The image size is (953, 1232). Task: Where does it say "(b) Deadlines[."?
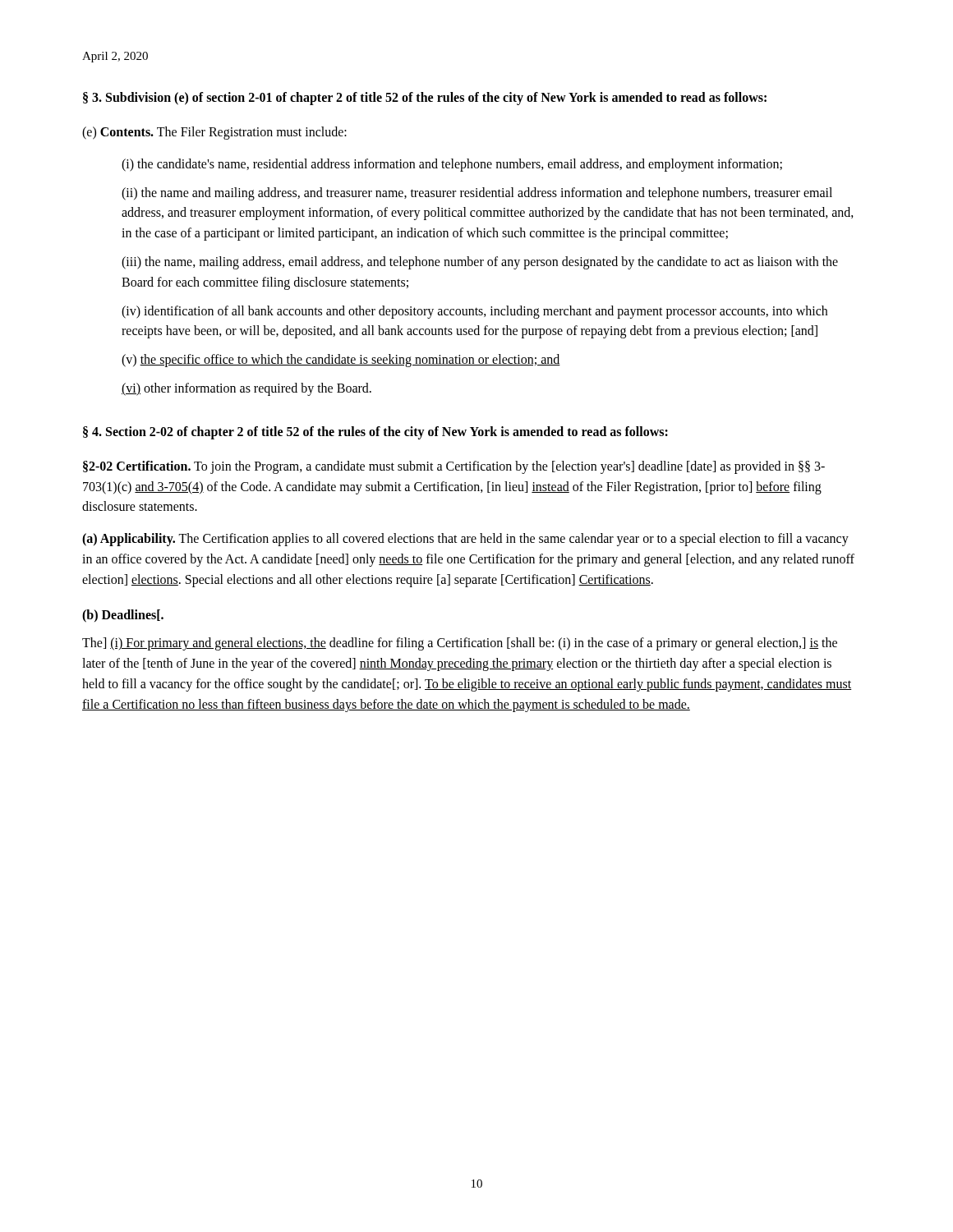tap(123, 614)
